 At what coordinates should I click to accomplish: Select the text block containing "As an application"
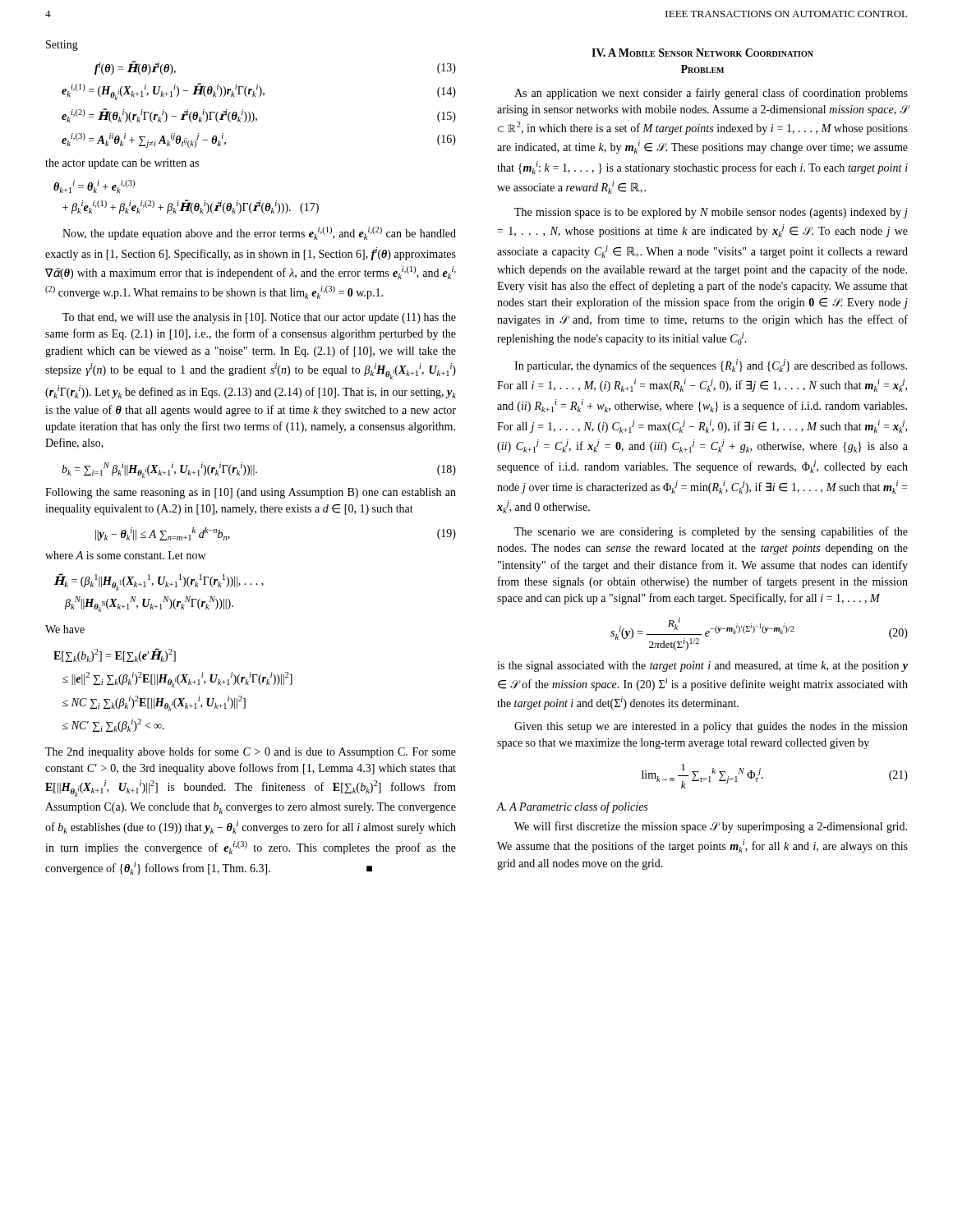[702, 346]
